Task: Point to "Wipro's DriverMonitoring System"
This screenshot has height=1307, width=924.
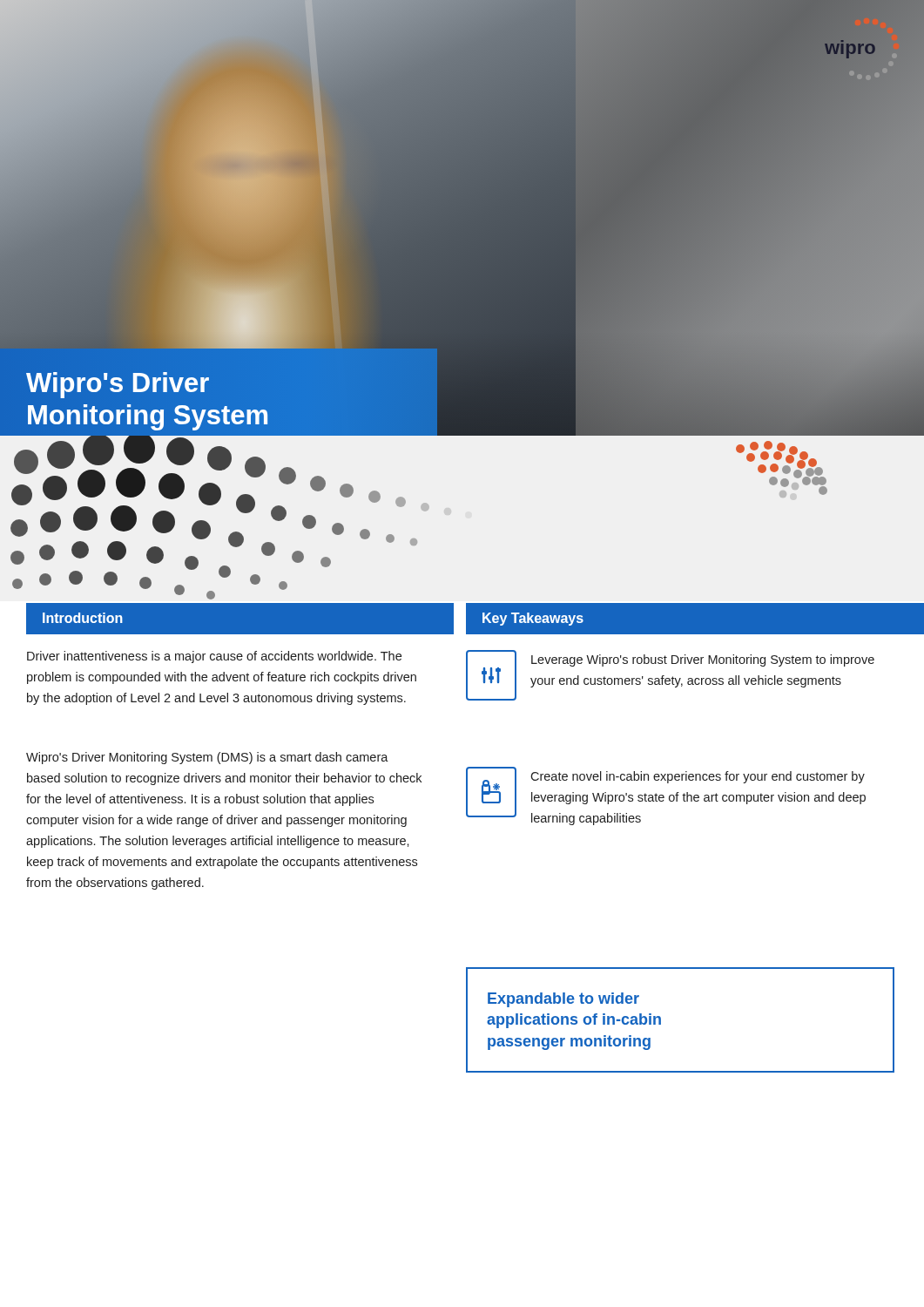Action: coord(218,400)
